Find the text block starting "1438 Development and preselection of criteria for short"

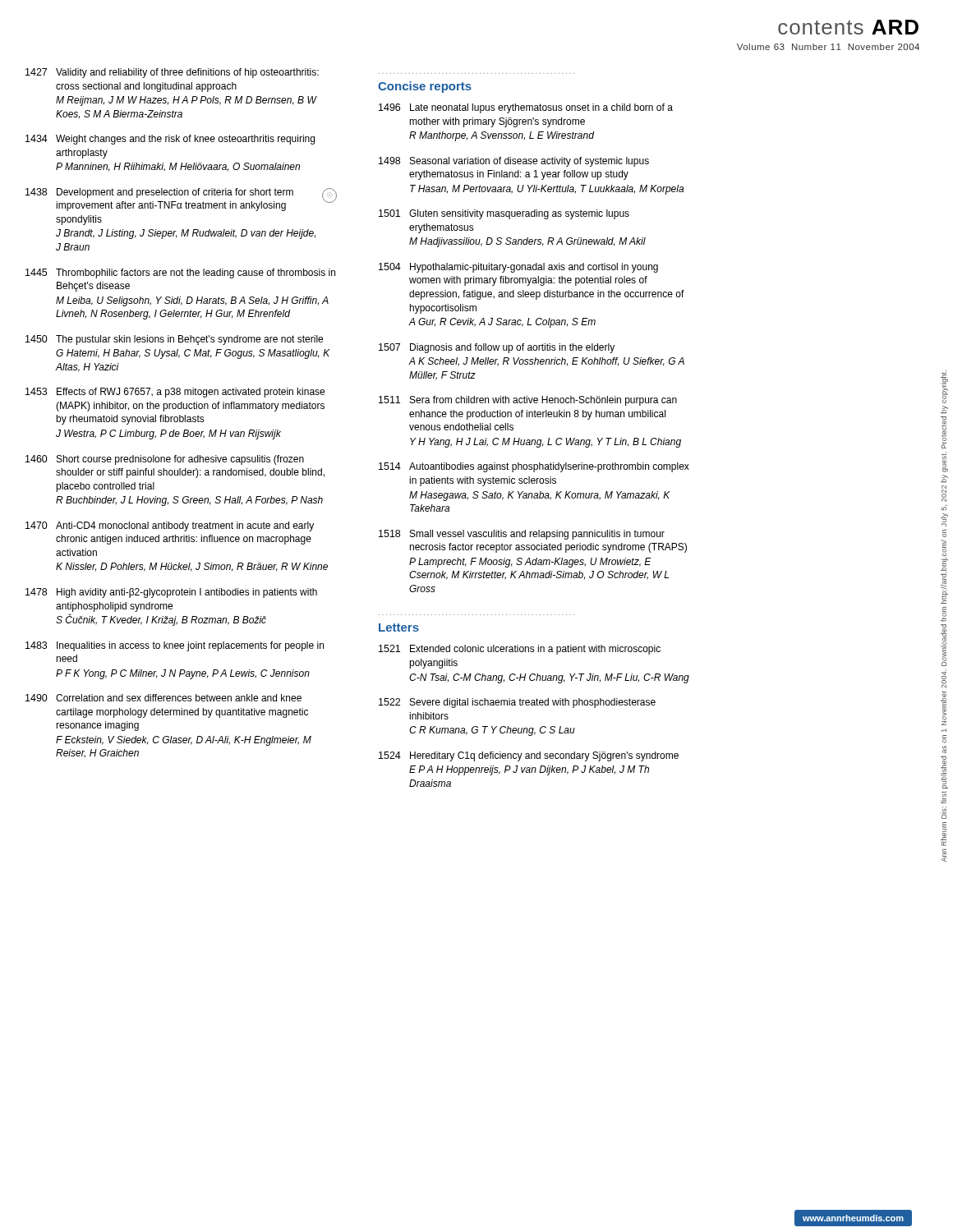click(x=181, y=220)
